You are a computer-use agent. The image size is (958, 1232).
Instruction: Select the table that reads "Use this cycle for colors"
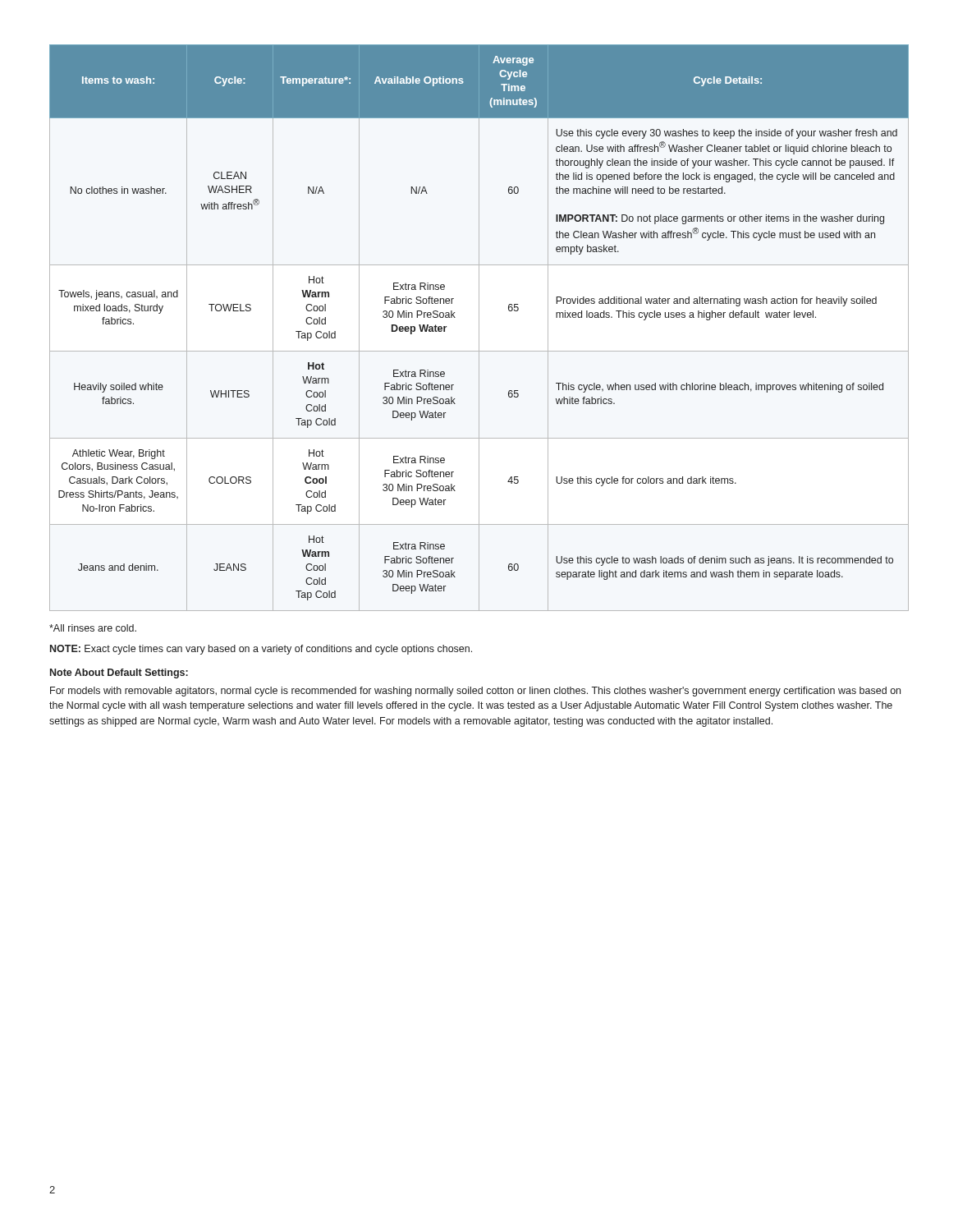click(479, 328)
